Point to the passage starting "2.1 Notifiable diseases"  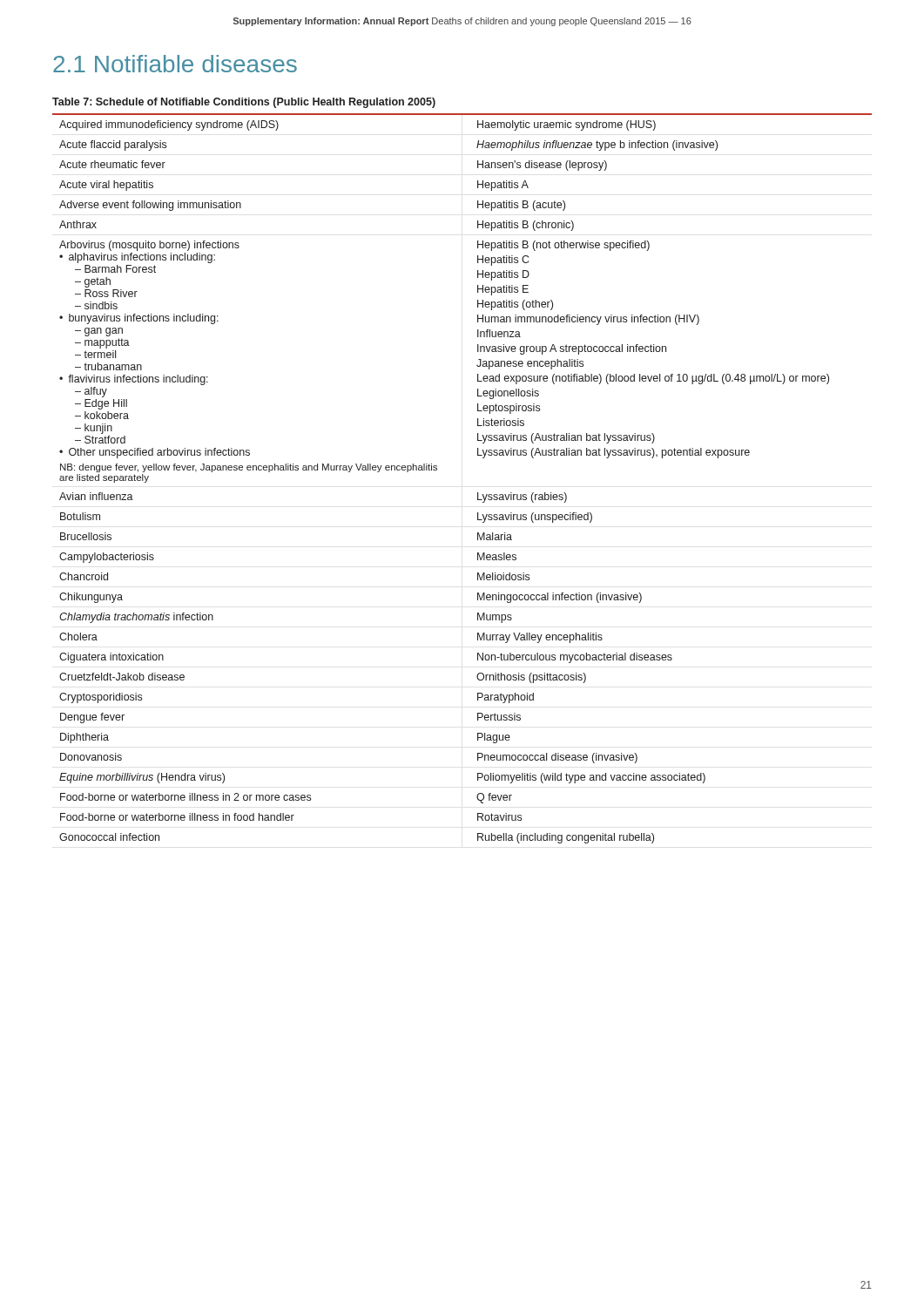(x=175, y=64)
